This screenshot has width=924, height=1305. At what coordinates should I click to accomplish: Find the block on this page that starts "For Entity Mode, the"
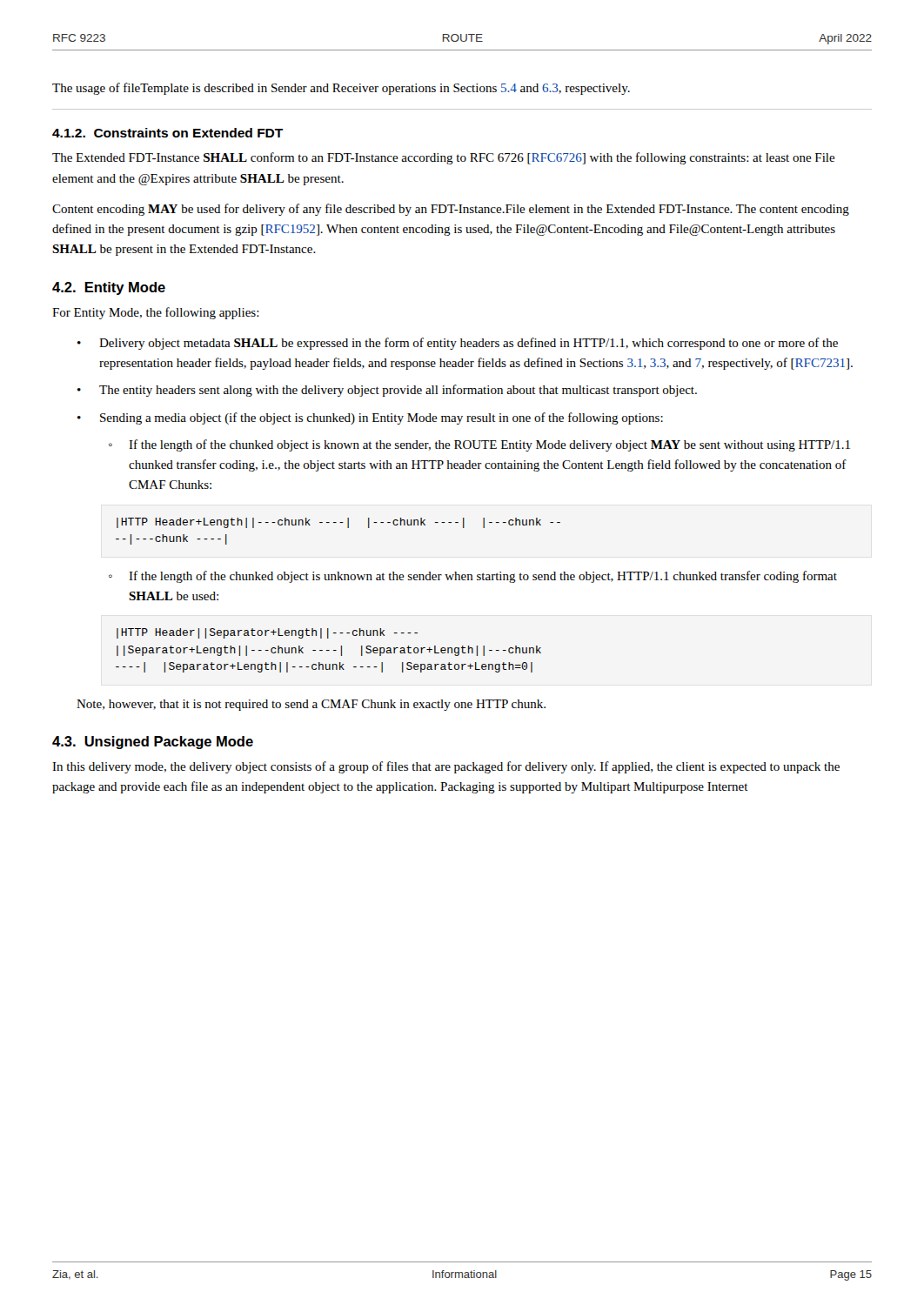[x=156, y=312]
